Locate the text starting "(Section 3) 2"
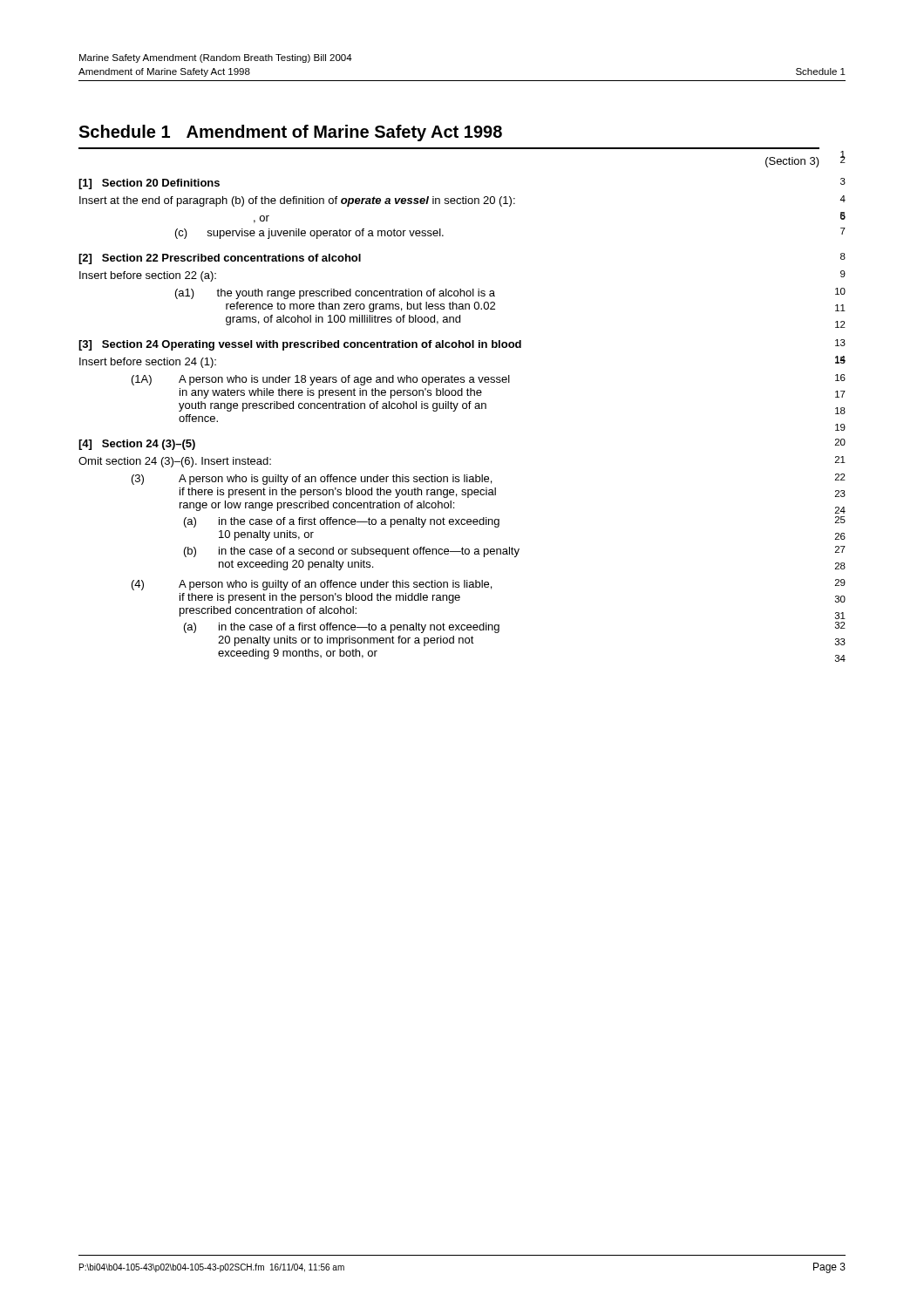Viewport: 924px width, 1308px height. [x=805, y=161]
